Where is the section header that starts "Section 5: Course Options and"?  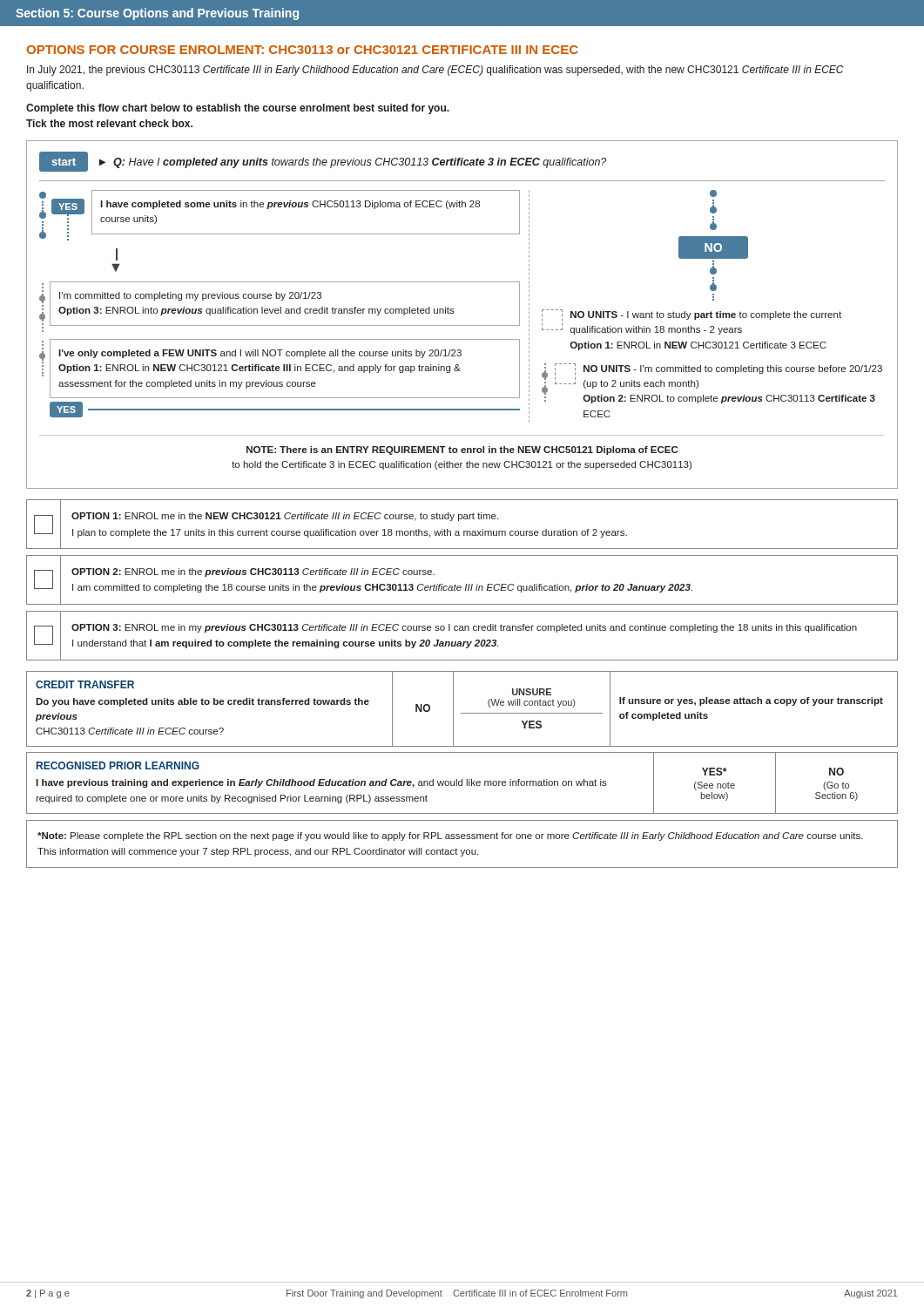point(158,13)
